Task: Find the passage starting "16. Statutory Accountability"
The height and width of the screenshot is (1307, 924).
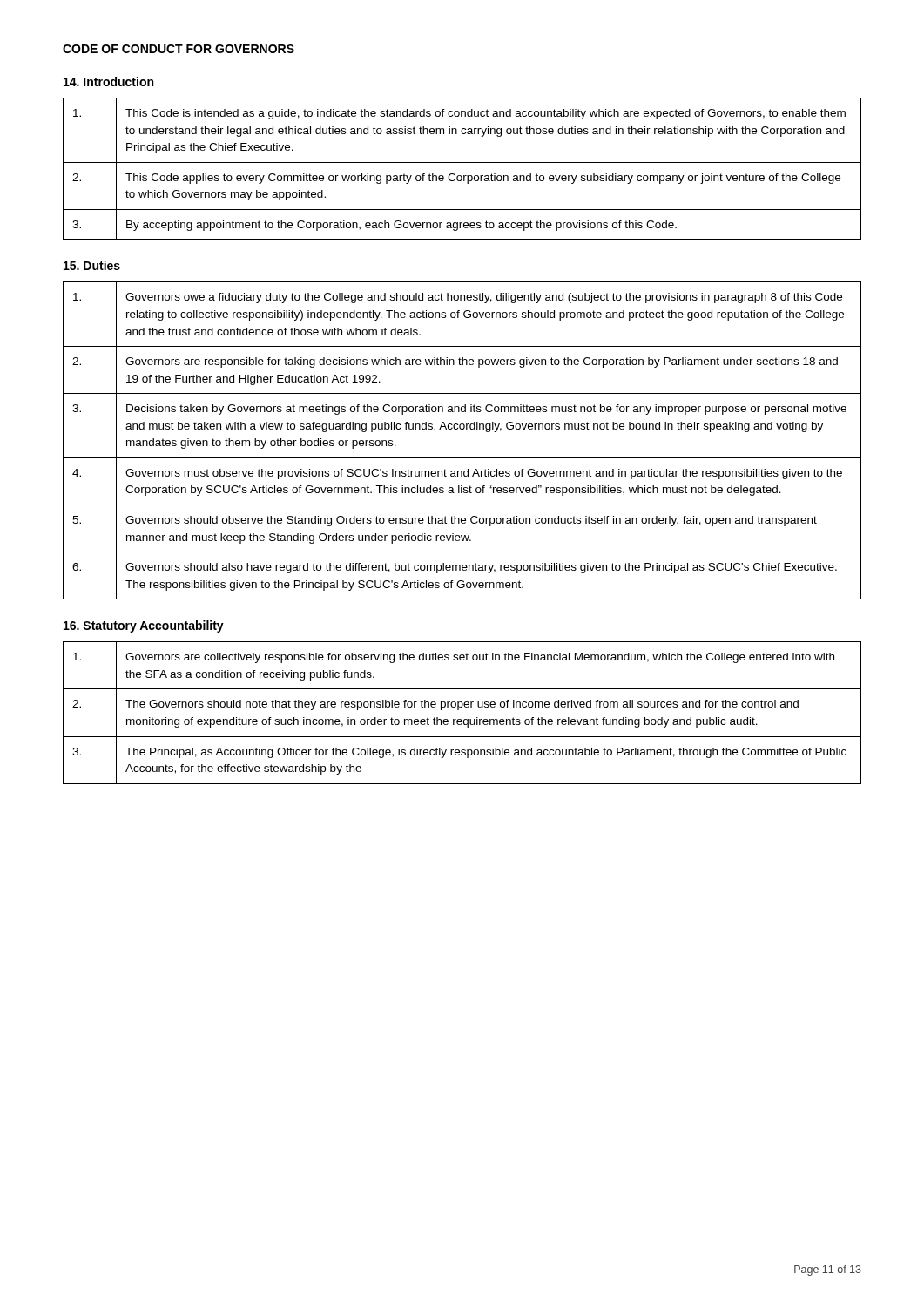Action: (x=143, y=626)
